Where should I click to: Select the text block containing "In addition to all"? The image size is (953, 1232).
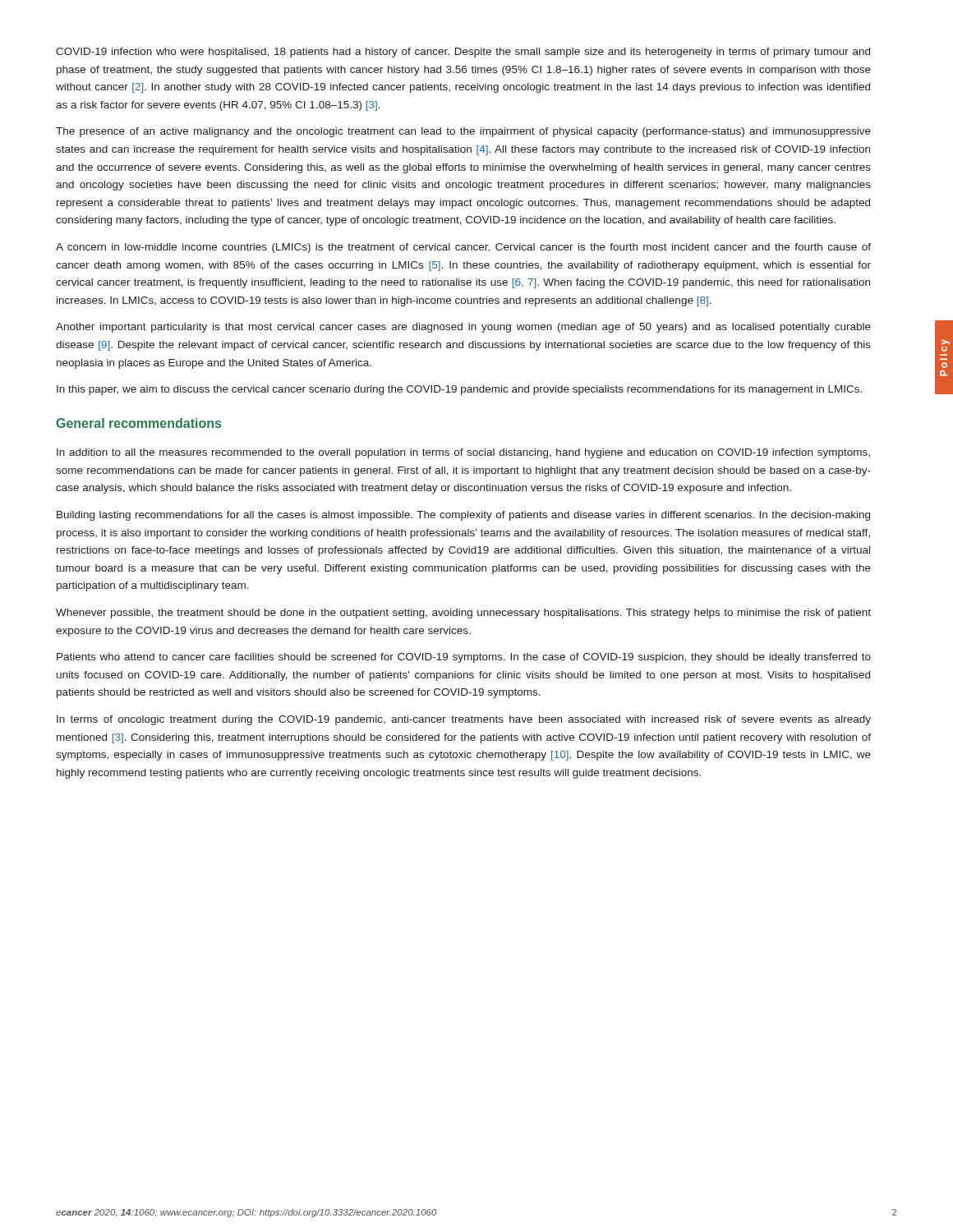tap(463, 470)
